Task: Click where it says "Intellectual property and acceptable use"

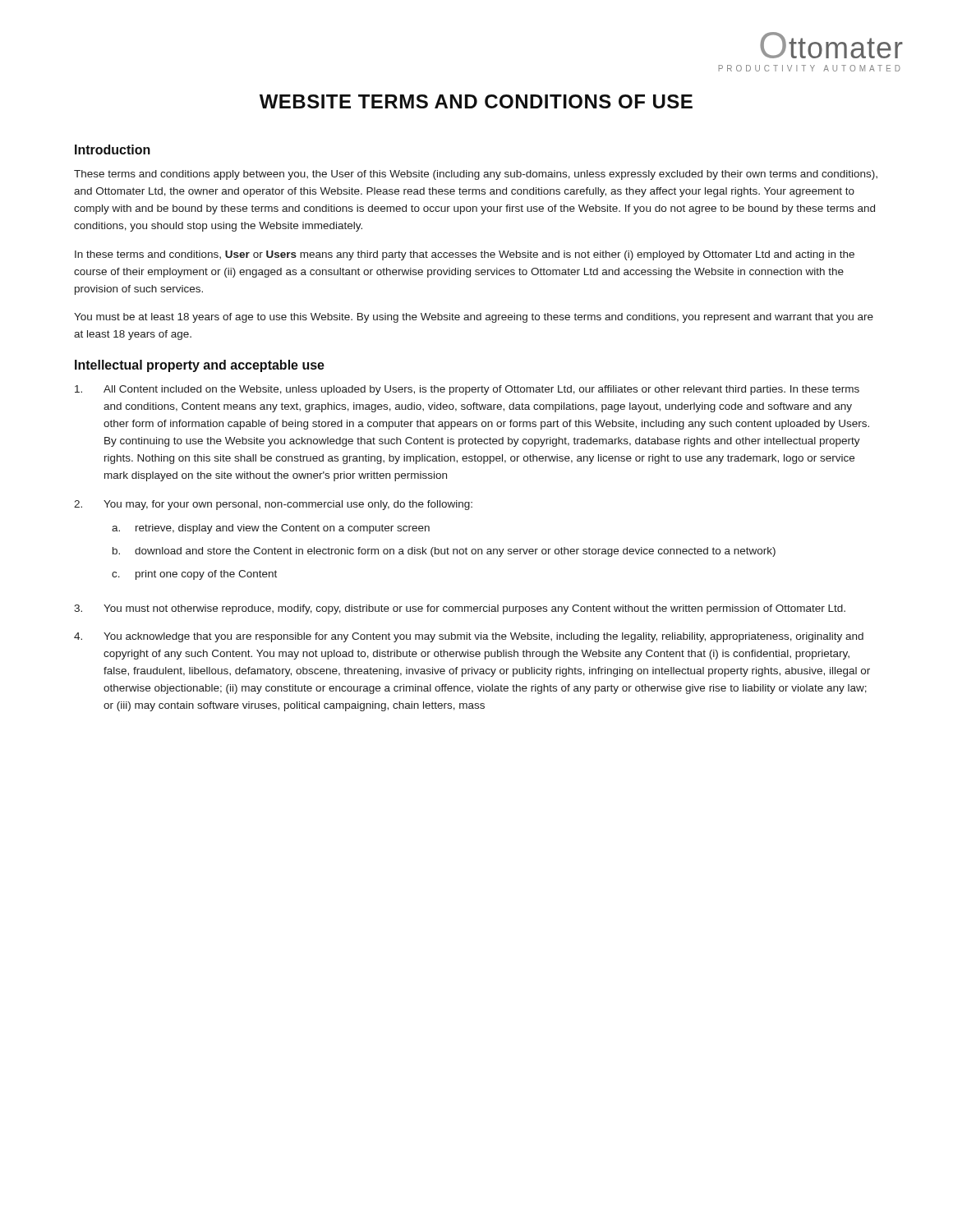Action: coord(199,365)
